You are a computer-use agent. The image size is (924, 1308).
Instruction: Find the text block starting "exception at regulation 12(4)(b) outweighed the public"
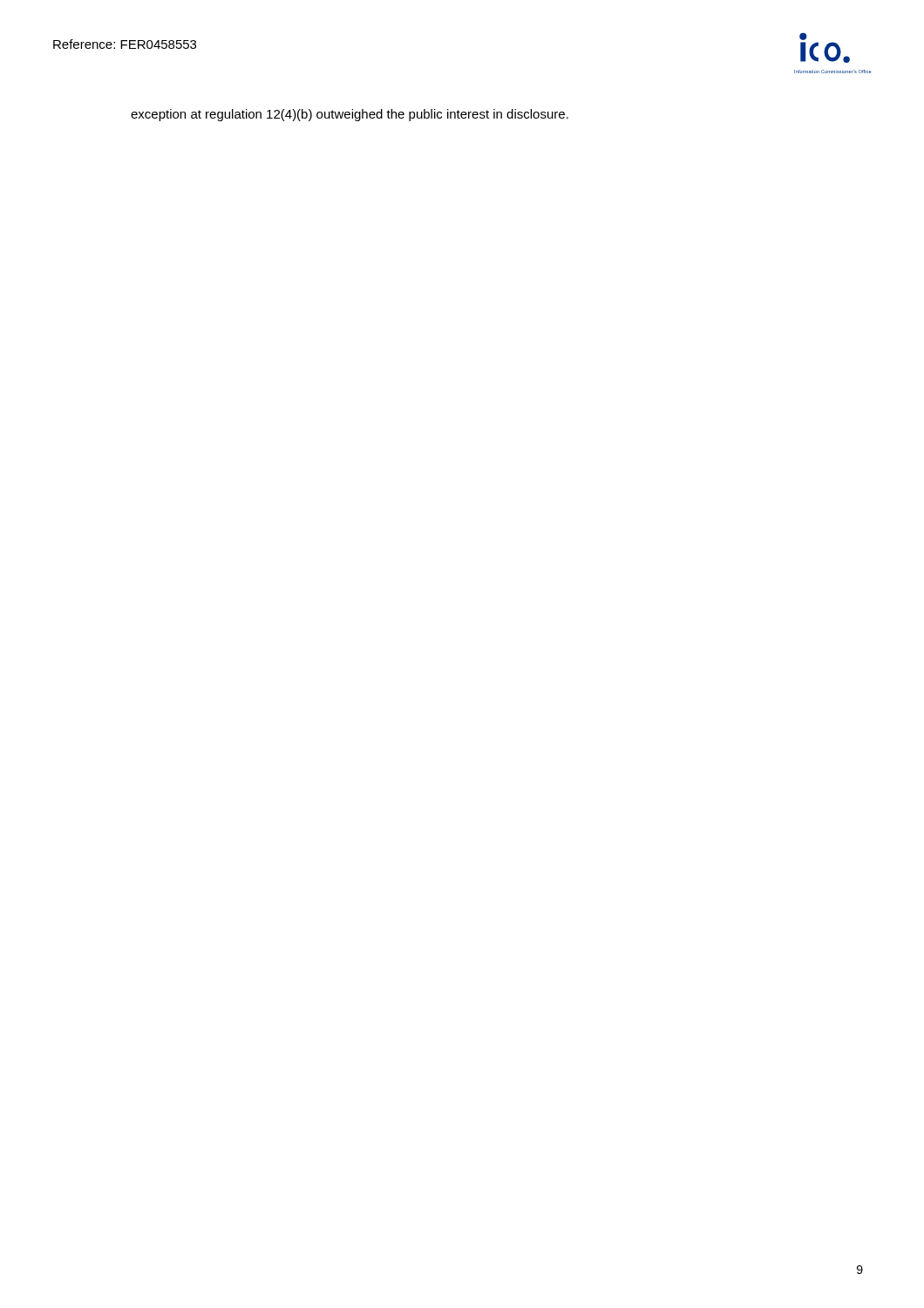pos(350,114)
